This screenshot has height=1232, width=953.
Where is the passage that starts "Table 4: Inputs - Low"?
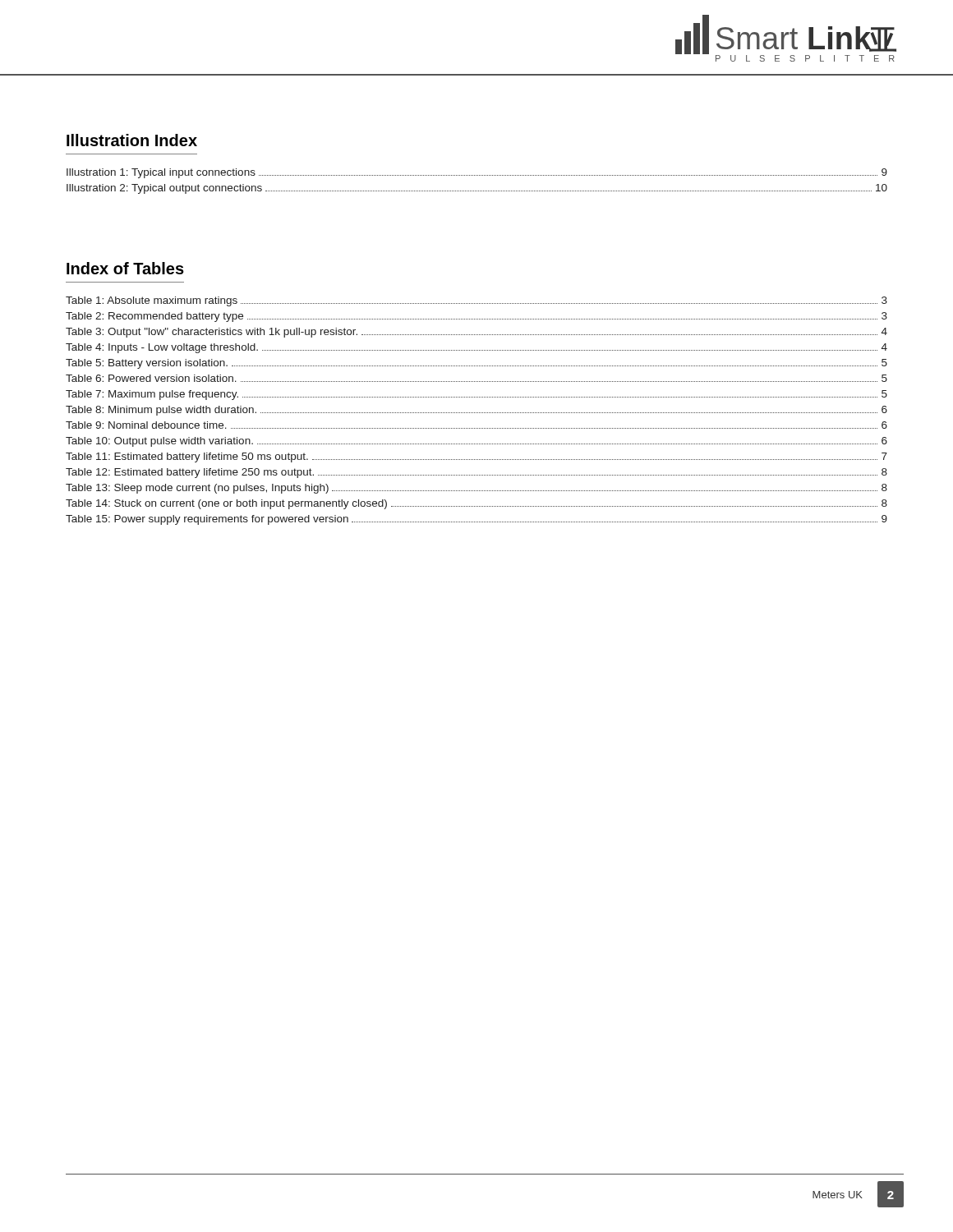coord(476,347)
